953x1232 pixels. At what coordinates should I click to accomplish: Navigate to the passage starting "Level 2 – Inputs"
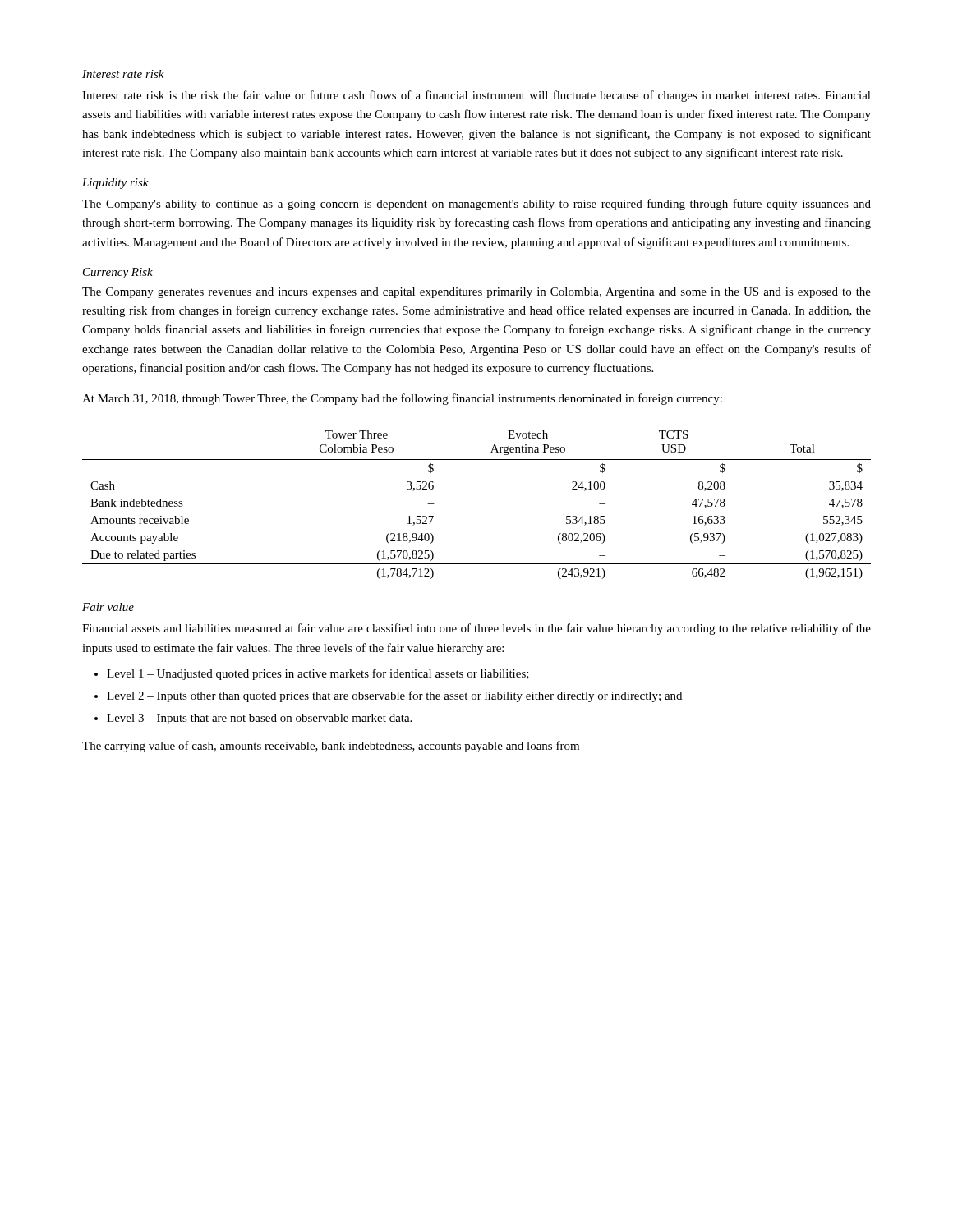[x=395, y=696]
